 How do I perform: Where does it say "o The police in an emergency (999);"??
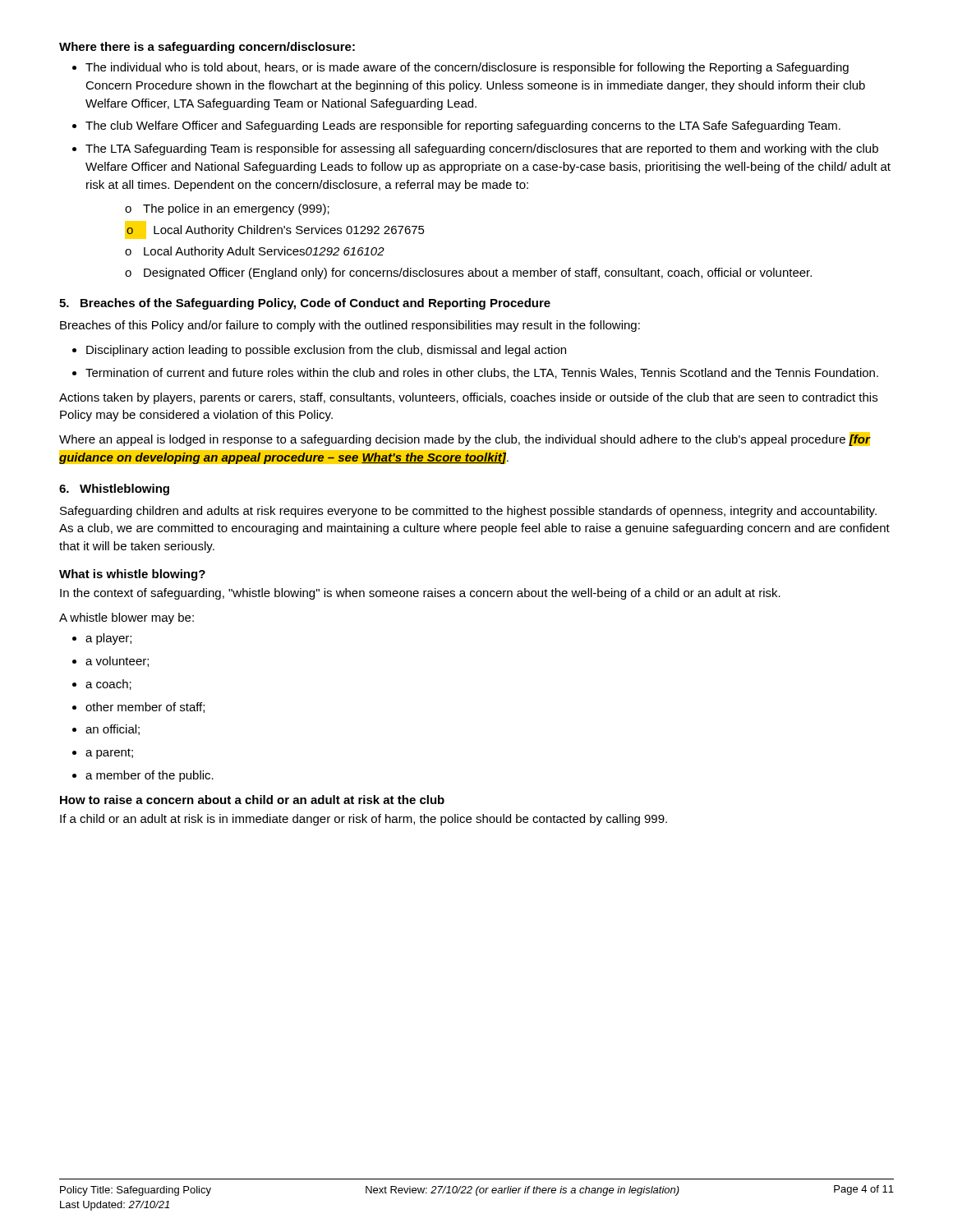click(x=227, y=209)
